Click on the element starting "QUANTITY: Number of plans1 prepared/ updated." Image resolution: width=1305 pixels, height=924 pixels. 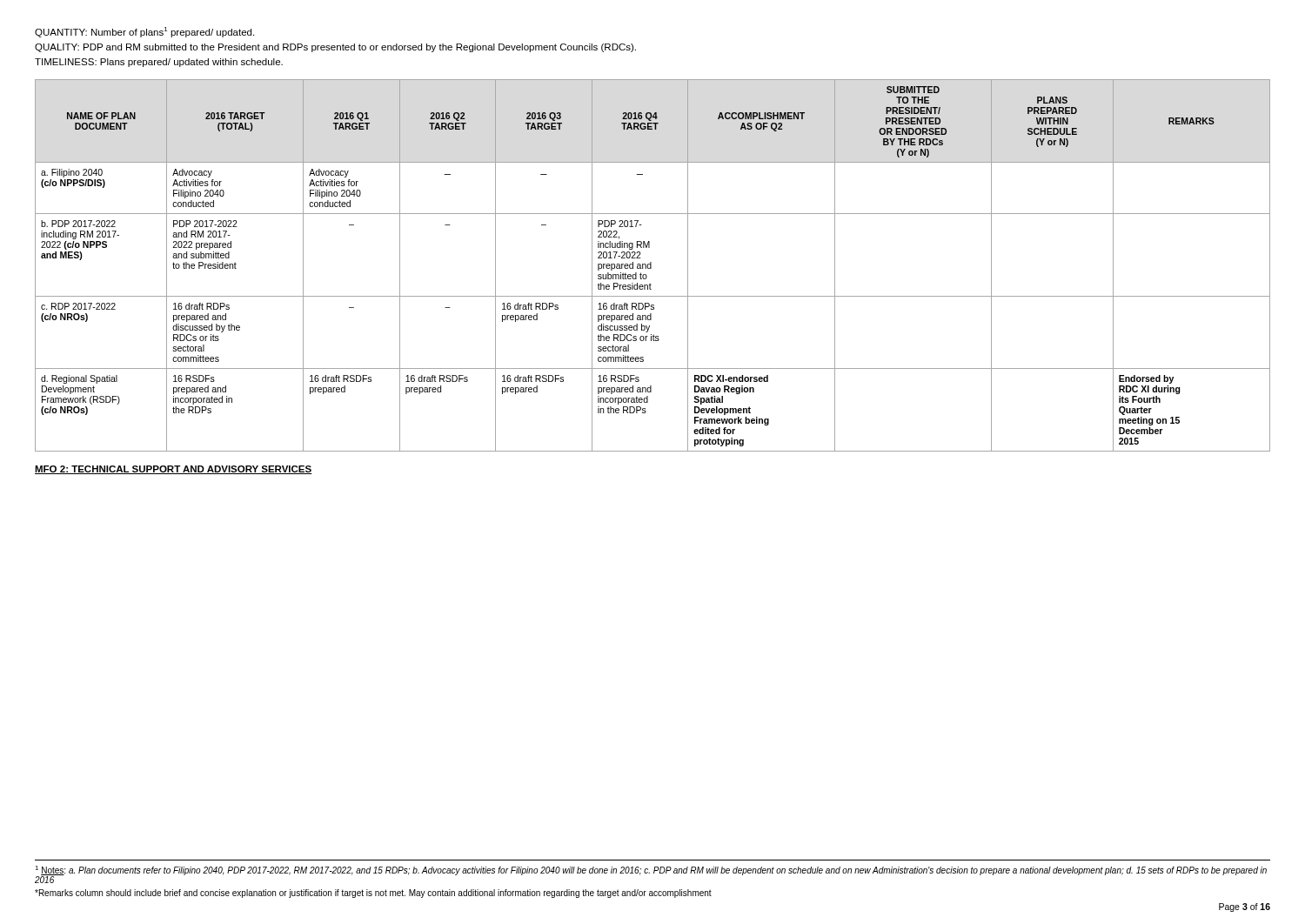(x=336, y=46)
